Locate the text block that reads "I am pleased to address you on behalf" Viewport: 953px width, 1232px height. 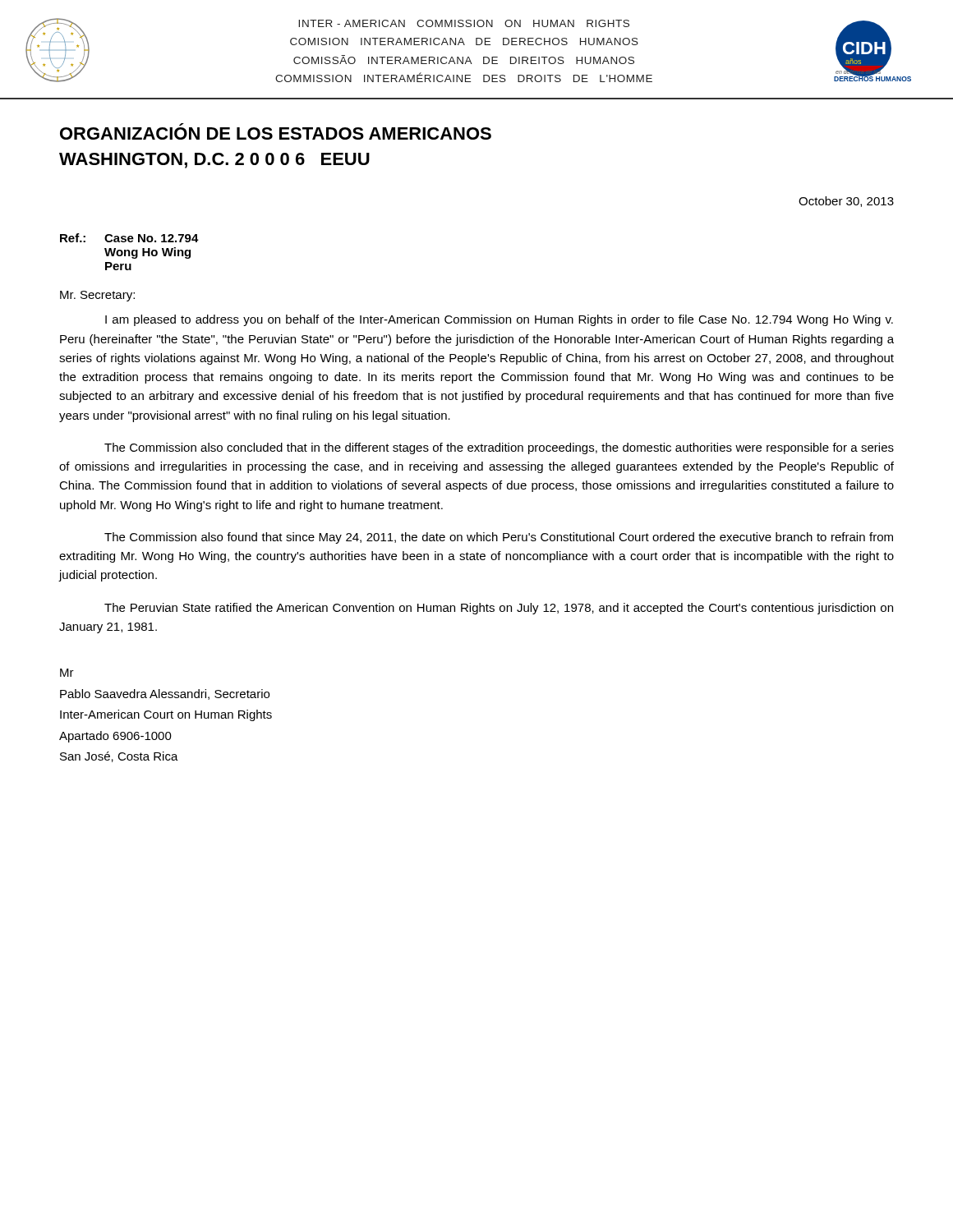(x=476, y=367)
